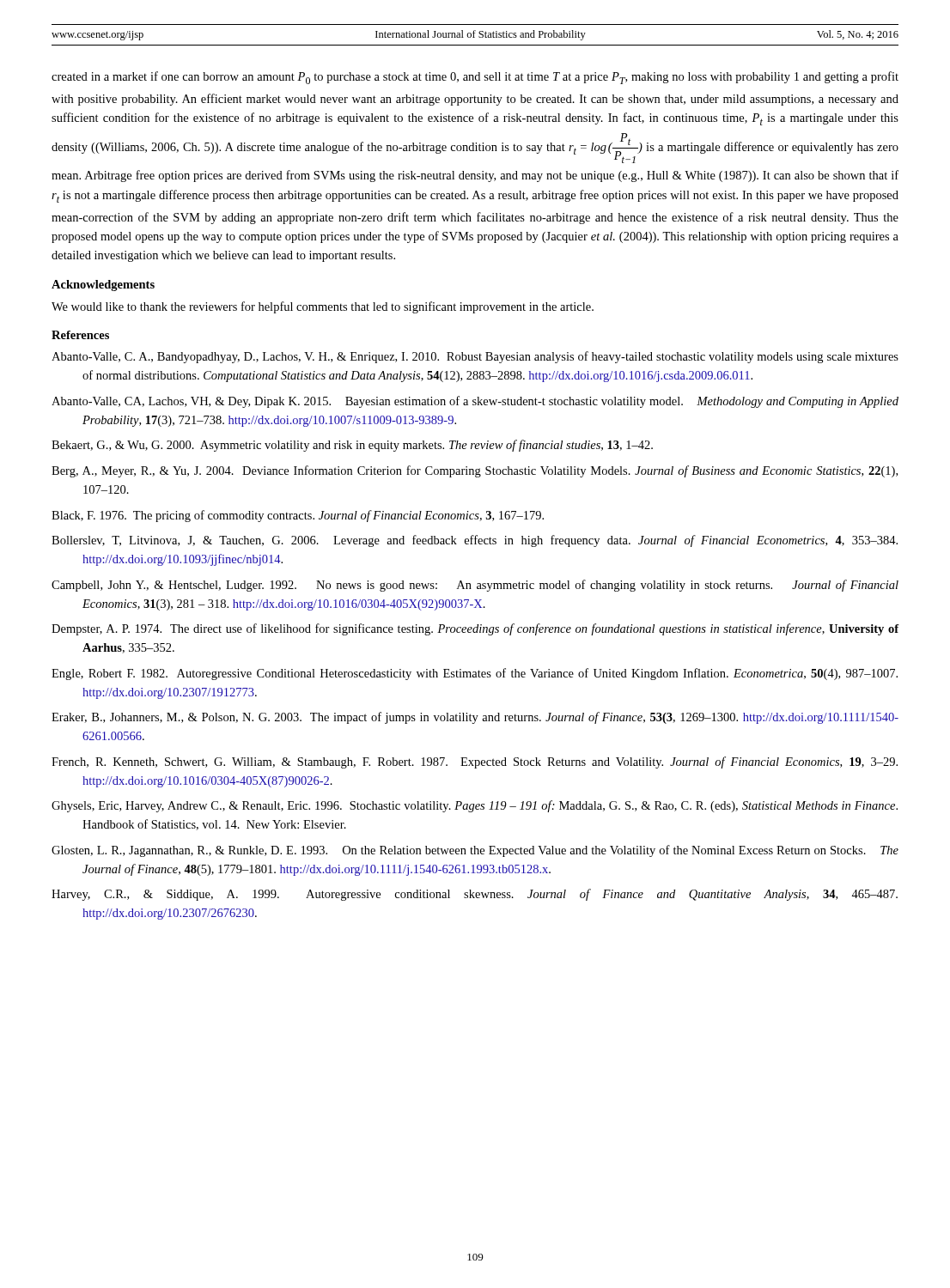Locate the block of text that opens with "Bollerslev, T, Litvinova, J, &"

click(x=475, y=550)
